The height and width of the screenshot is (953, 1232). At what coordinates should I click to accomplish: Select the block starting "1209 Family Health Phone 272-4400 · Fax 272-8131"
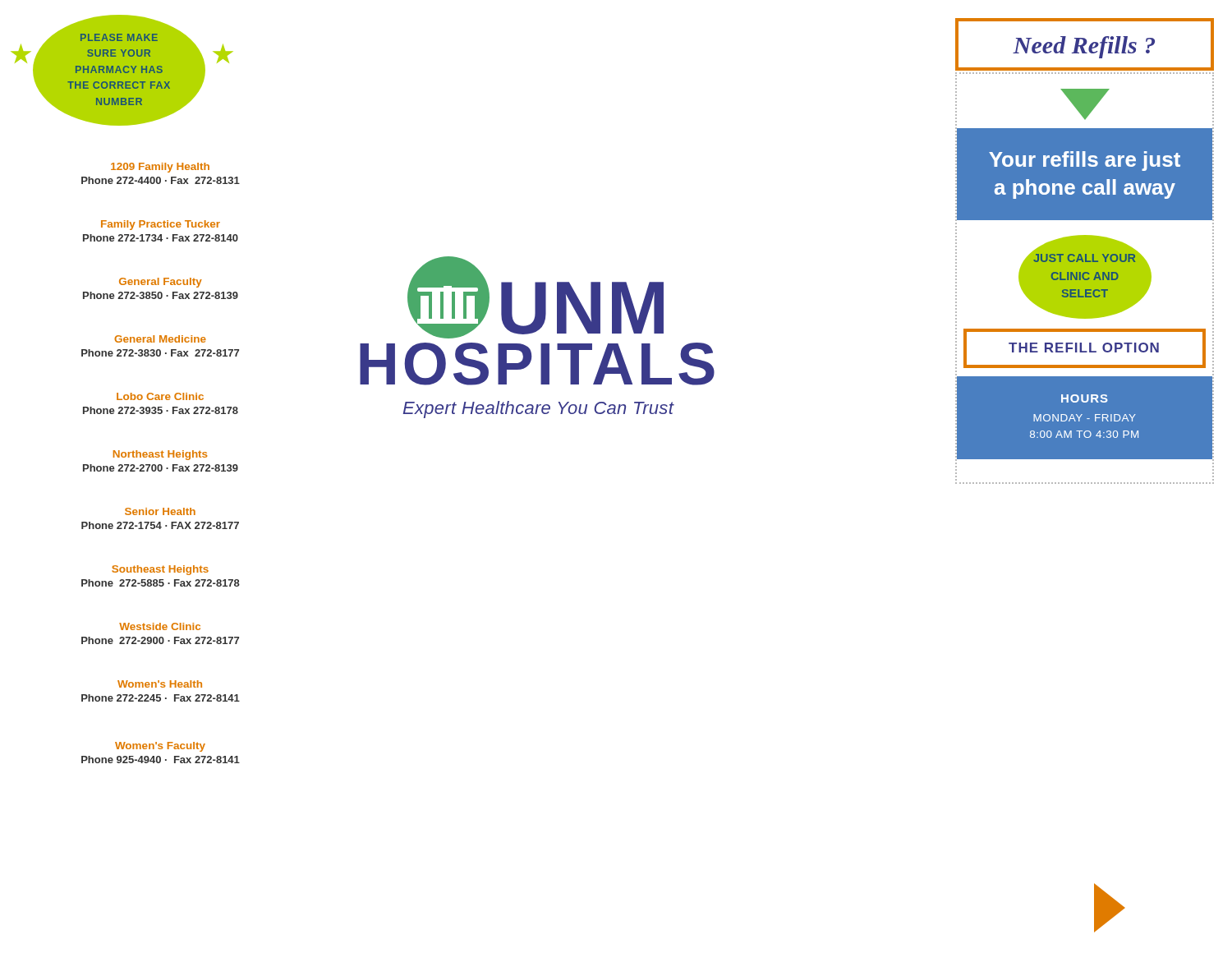[160, 173]
